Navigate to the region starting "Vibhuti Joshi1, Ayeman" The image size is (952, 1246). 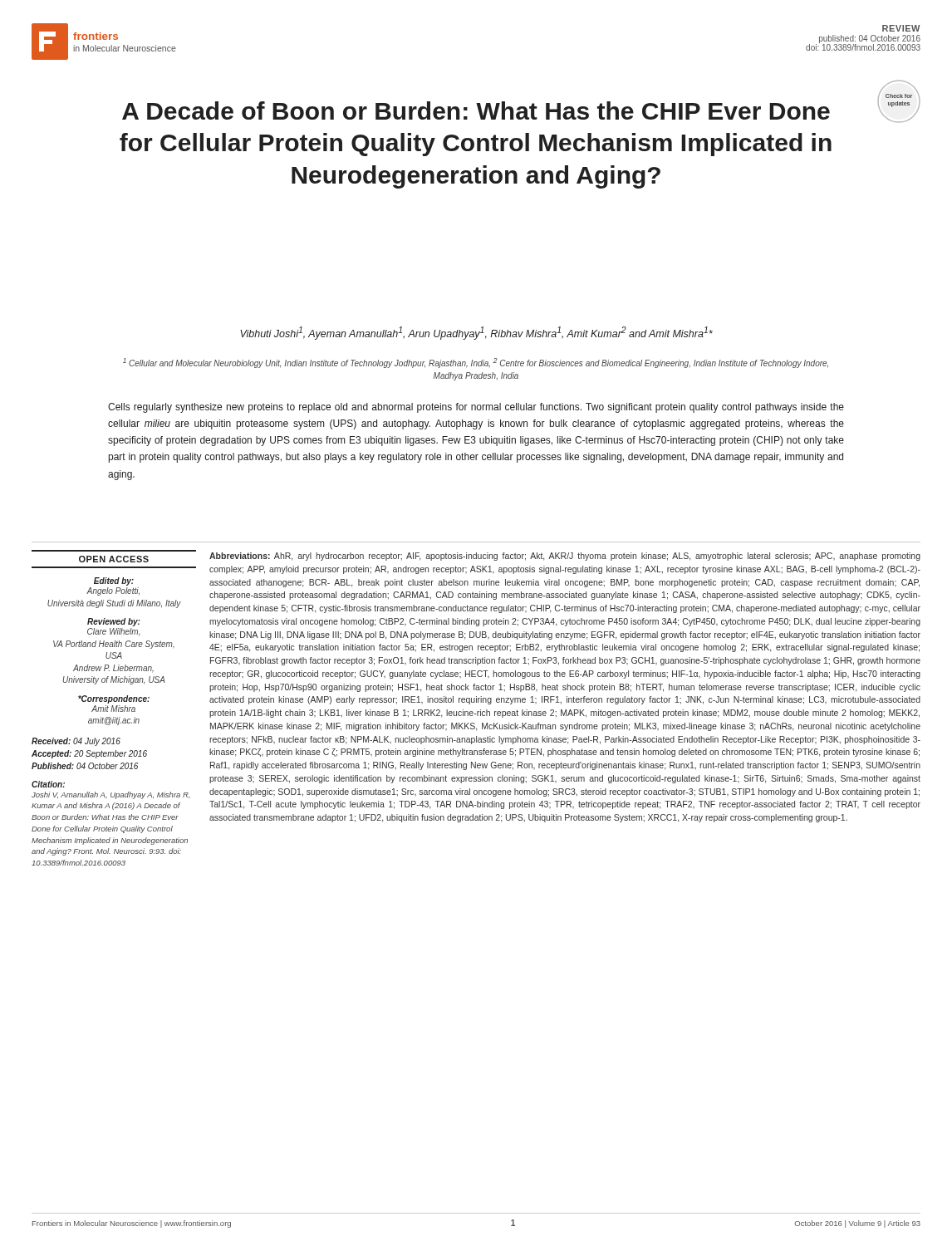[x=476, y=333]
